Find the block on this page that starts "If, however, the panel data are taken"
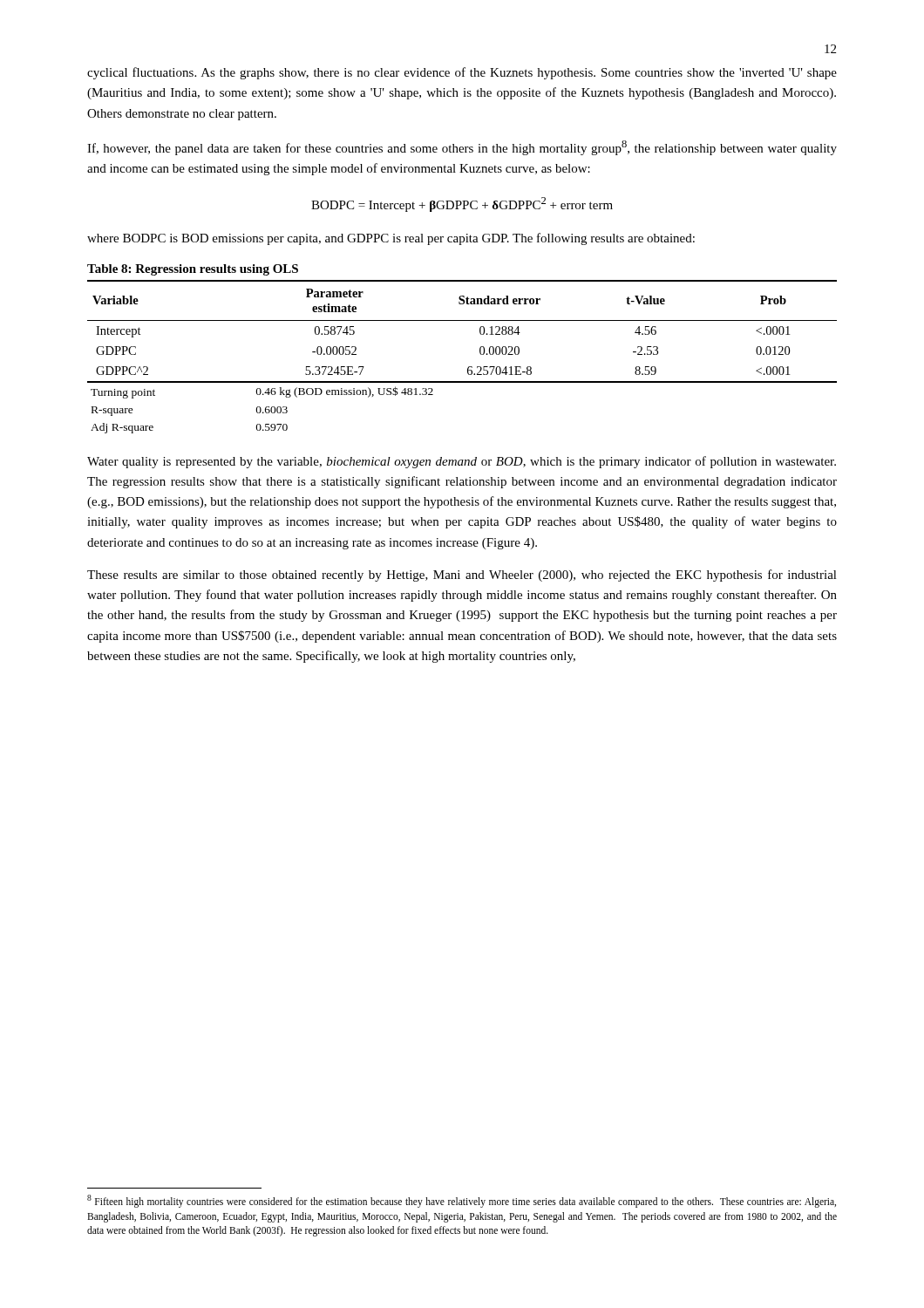 (x=462, y=156)
